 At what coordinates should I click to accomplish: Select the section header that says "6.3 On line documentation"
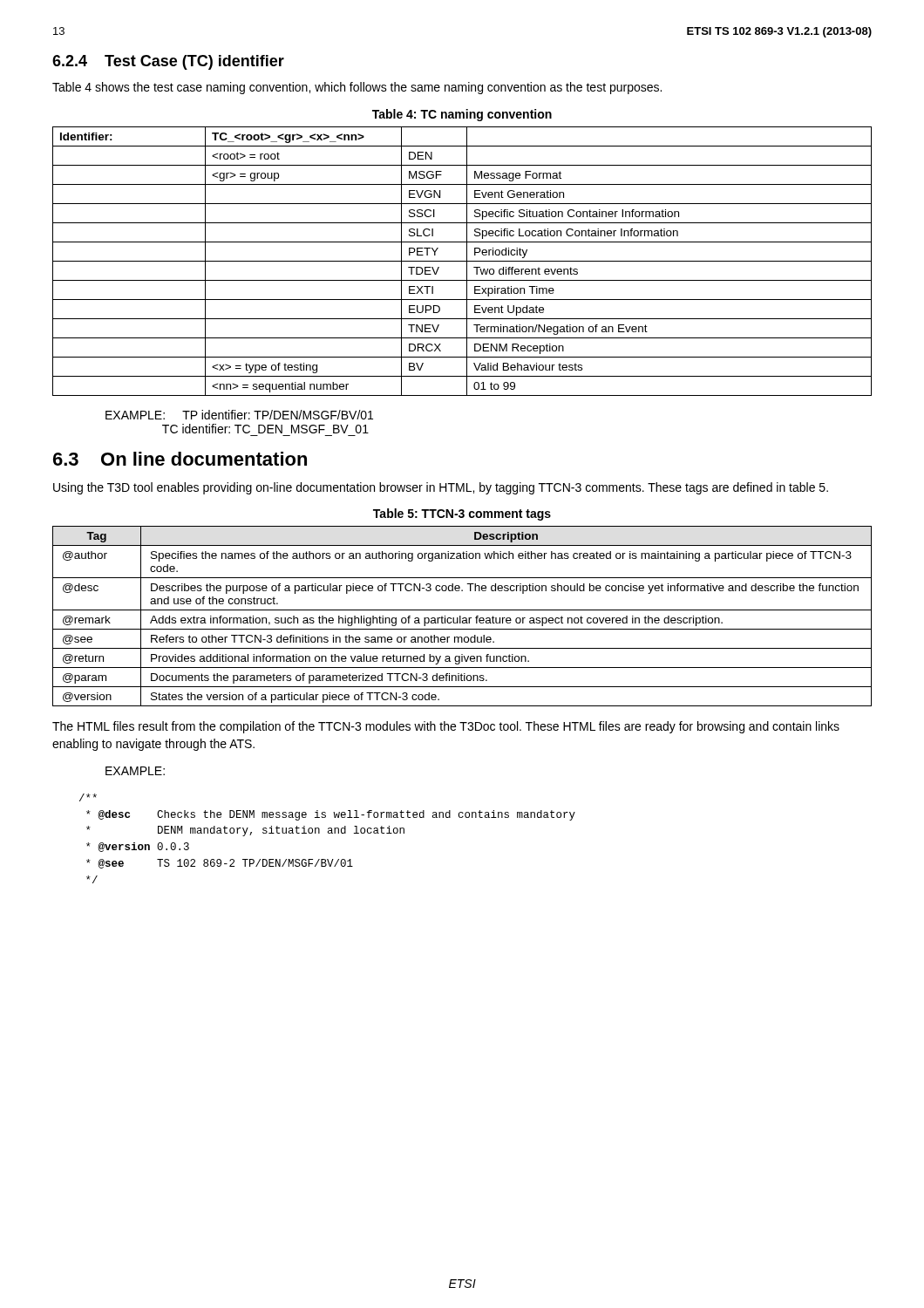(x=180, y=459)
